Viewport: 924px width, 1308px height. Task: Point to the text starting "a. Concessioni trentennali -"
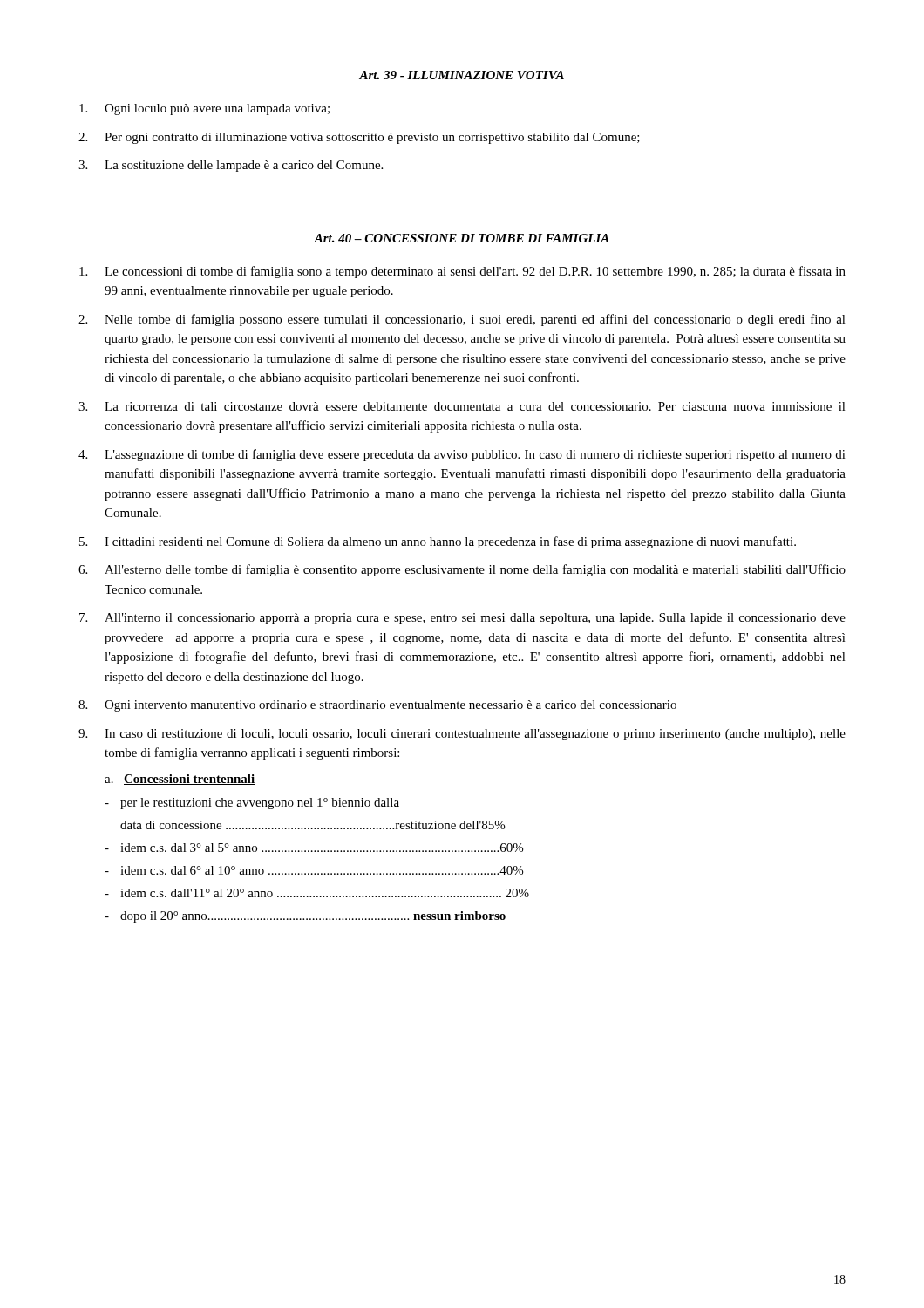tap(475, 848)
